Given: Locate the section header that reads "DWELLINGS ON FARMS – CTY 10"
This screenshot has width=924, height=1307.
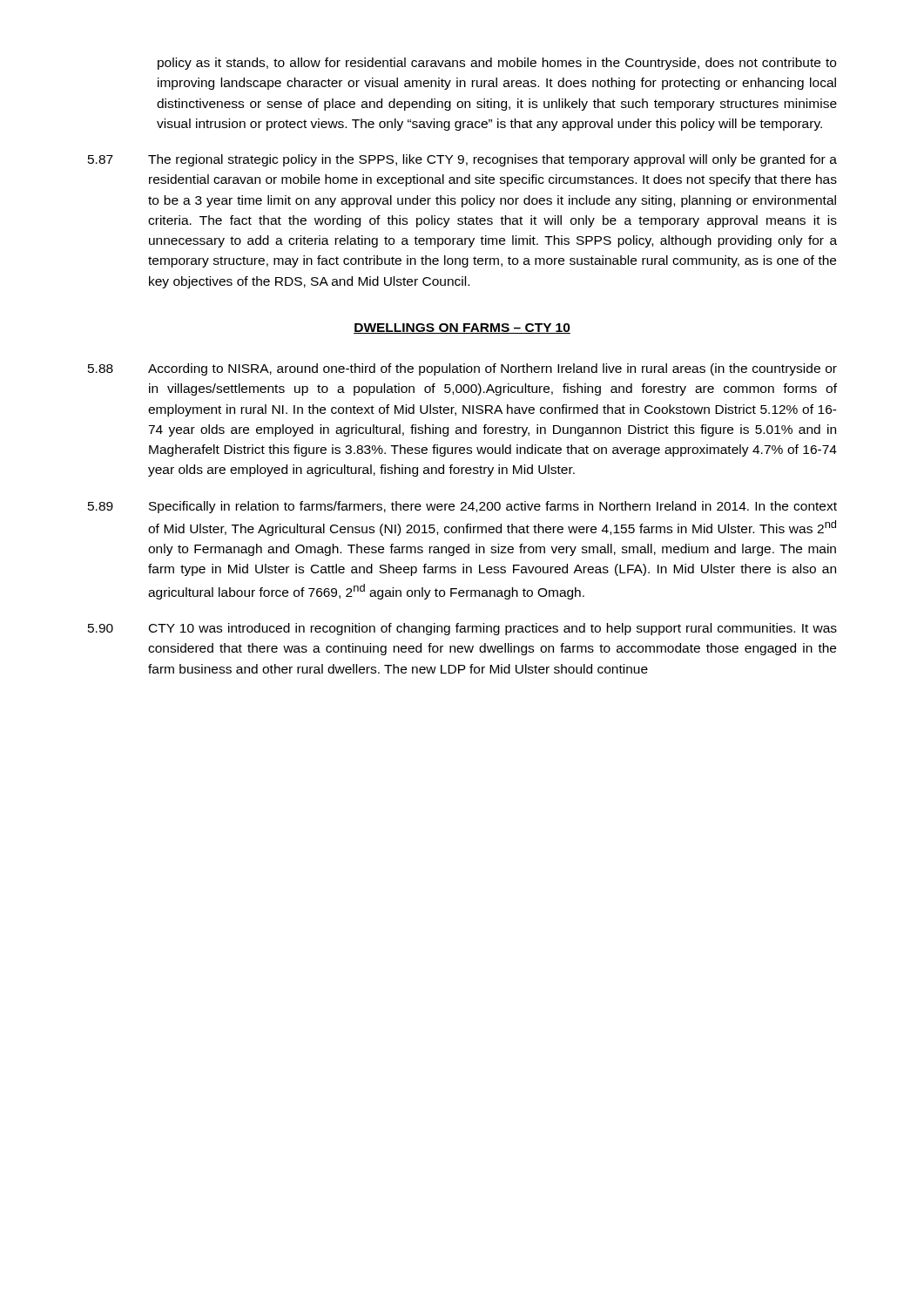Looking at the screenshot, I should click(x=462, y=327).
